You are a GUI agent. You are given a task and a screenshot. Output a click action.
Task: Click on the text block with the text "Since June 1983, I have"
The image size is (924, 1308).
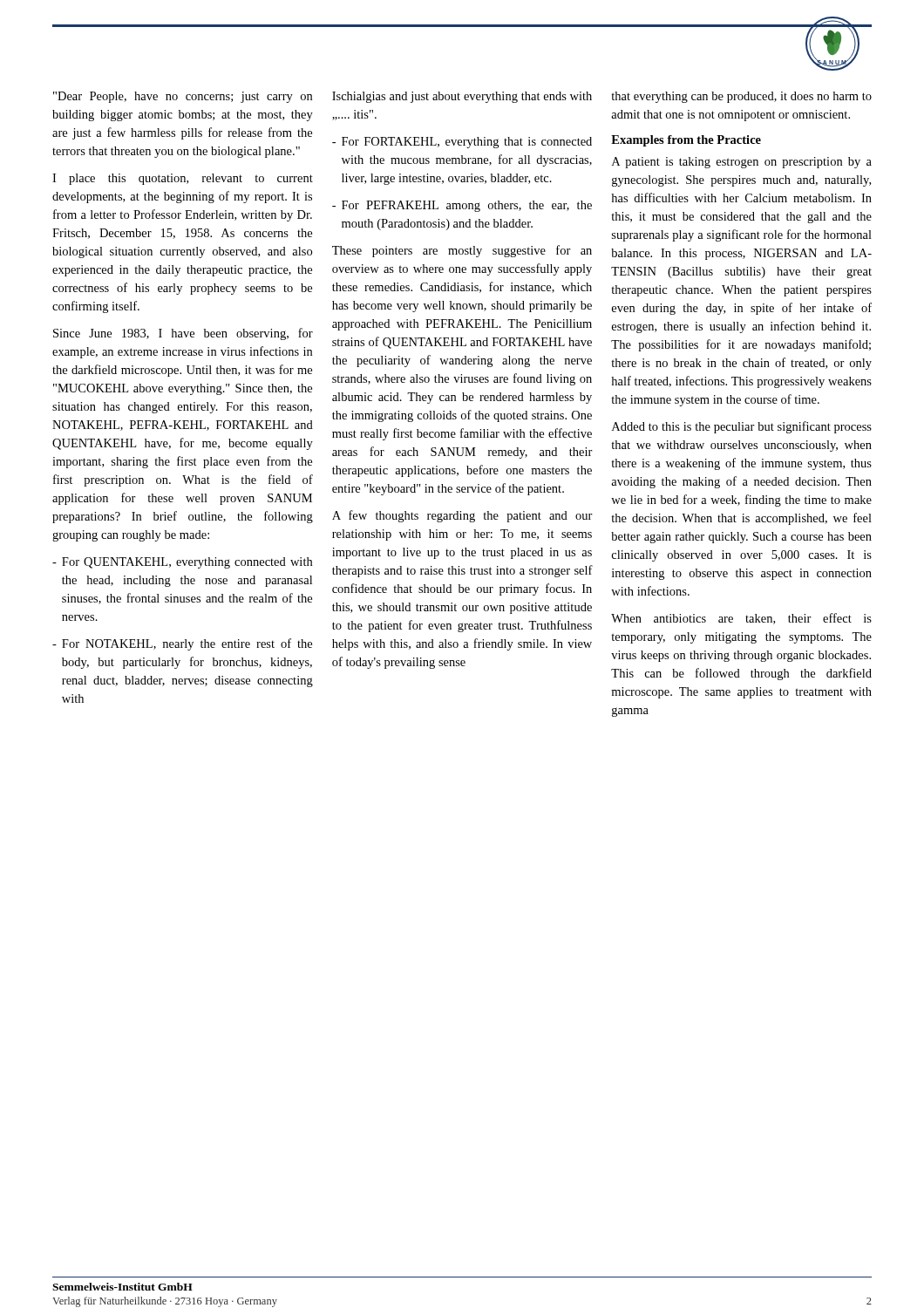tap(182, 434)
